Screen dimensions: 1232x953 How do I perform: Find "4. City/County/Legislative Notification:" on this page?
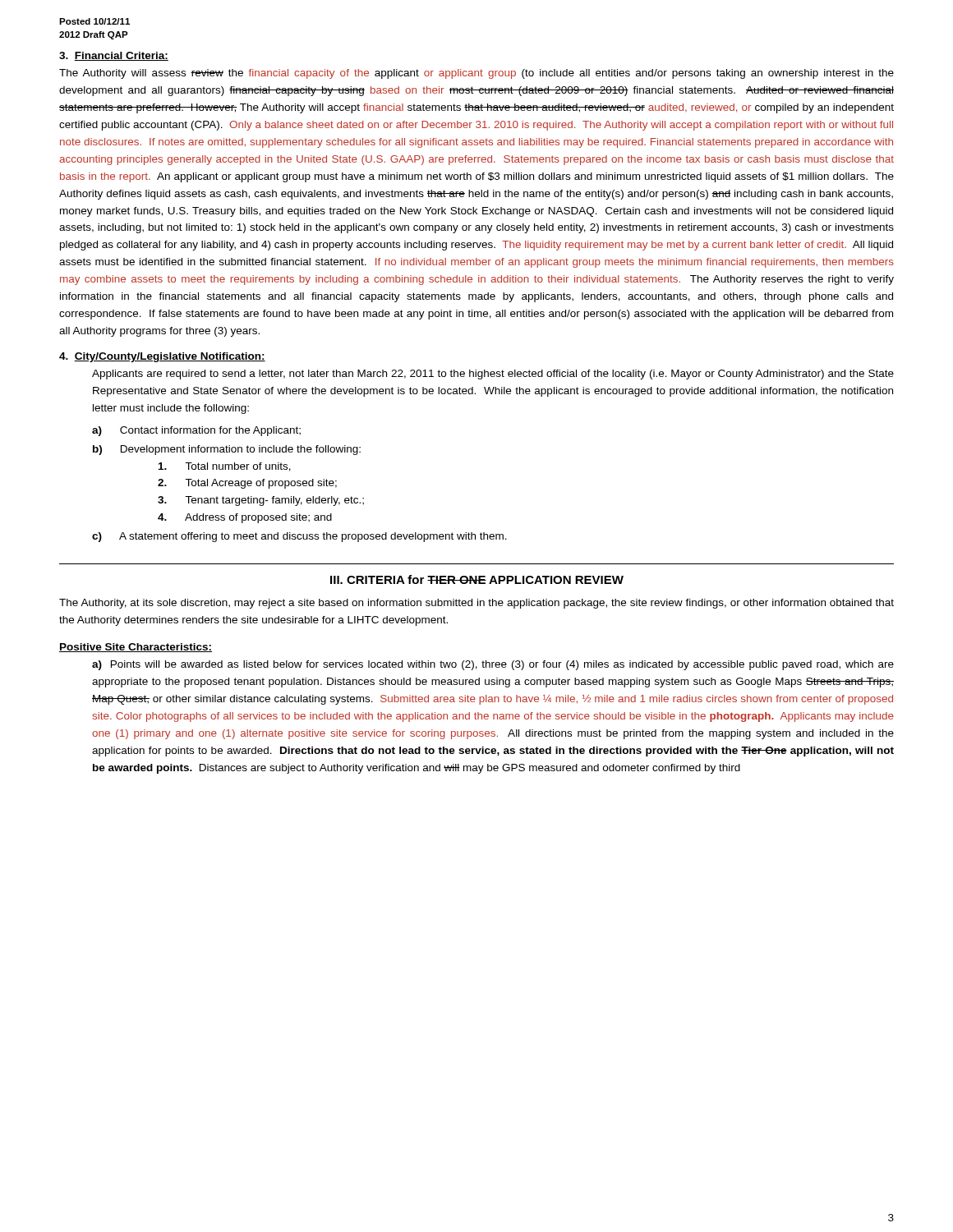(x=162, y=356)
